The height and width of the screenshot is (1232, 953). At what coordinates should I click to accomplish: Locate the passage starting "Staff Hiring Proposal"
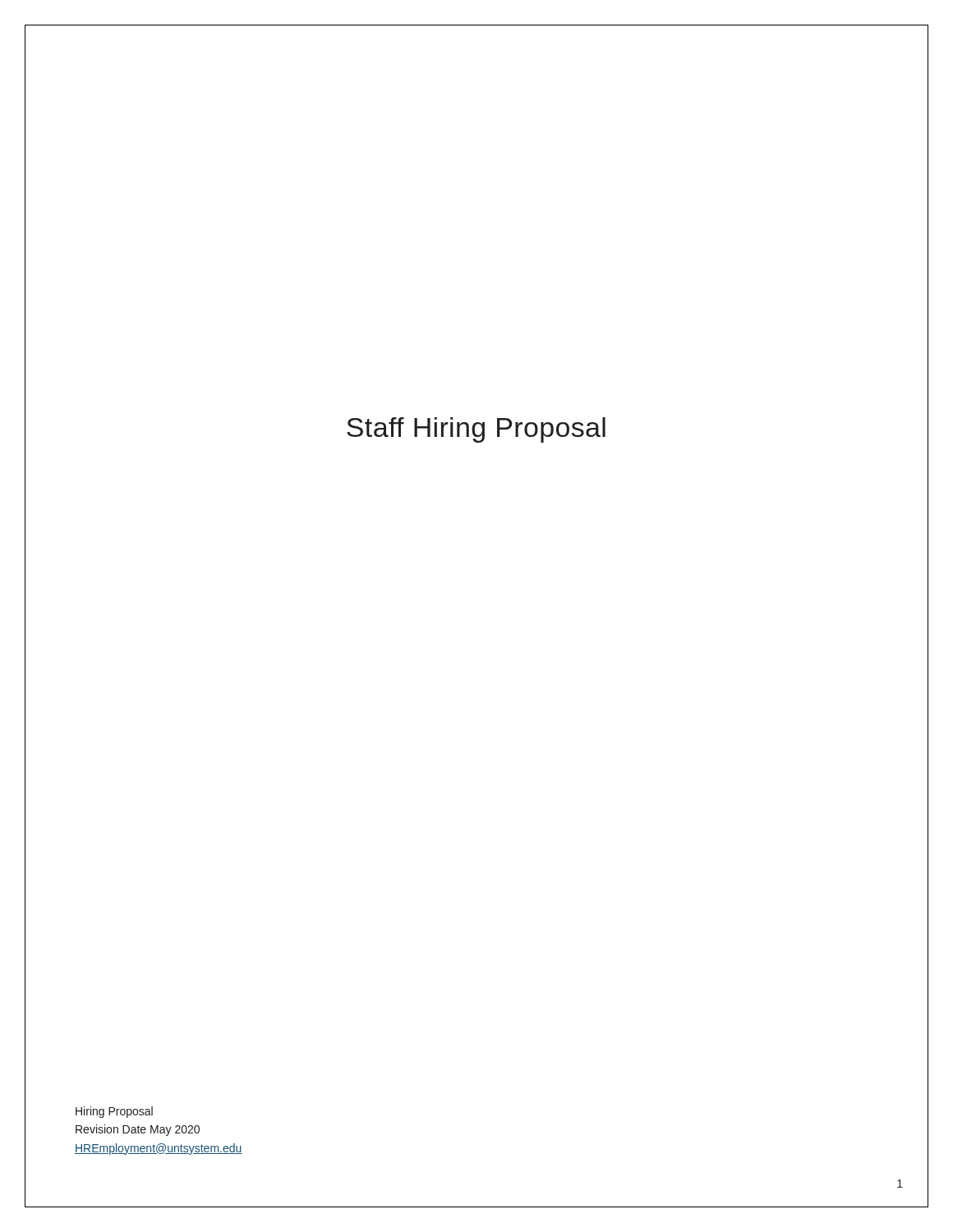click(476, 427)
